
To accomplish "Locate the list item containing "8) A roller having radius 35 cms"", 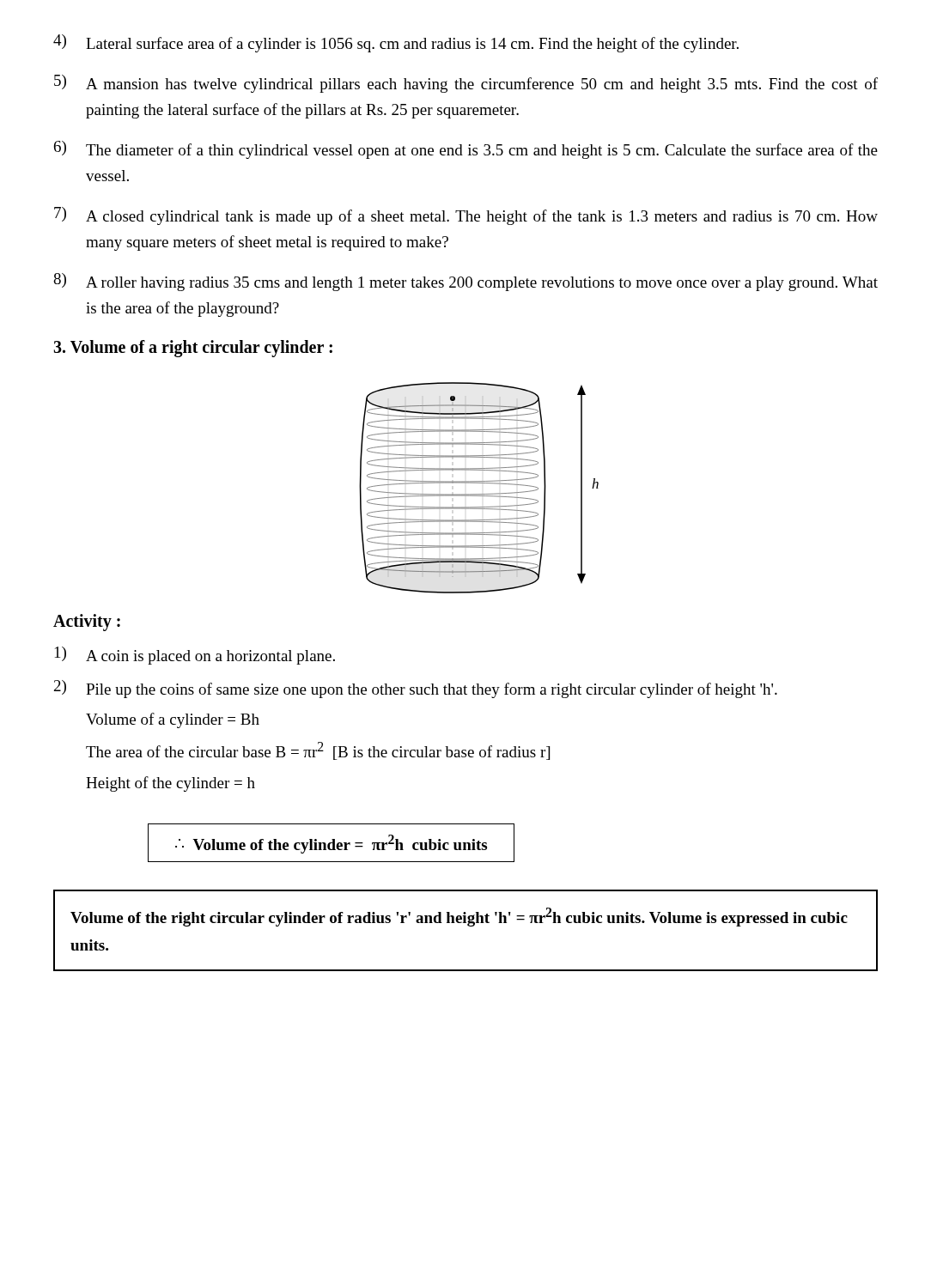I will click(466, 295).
